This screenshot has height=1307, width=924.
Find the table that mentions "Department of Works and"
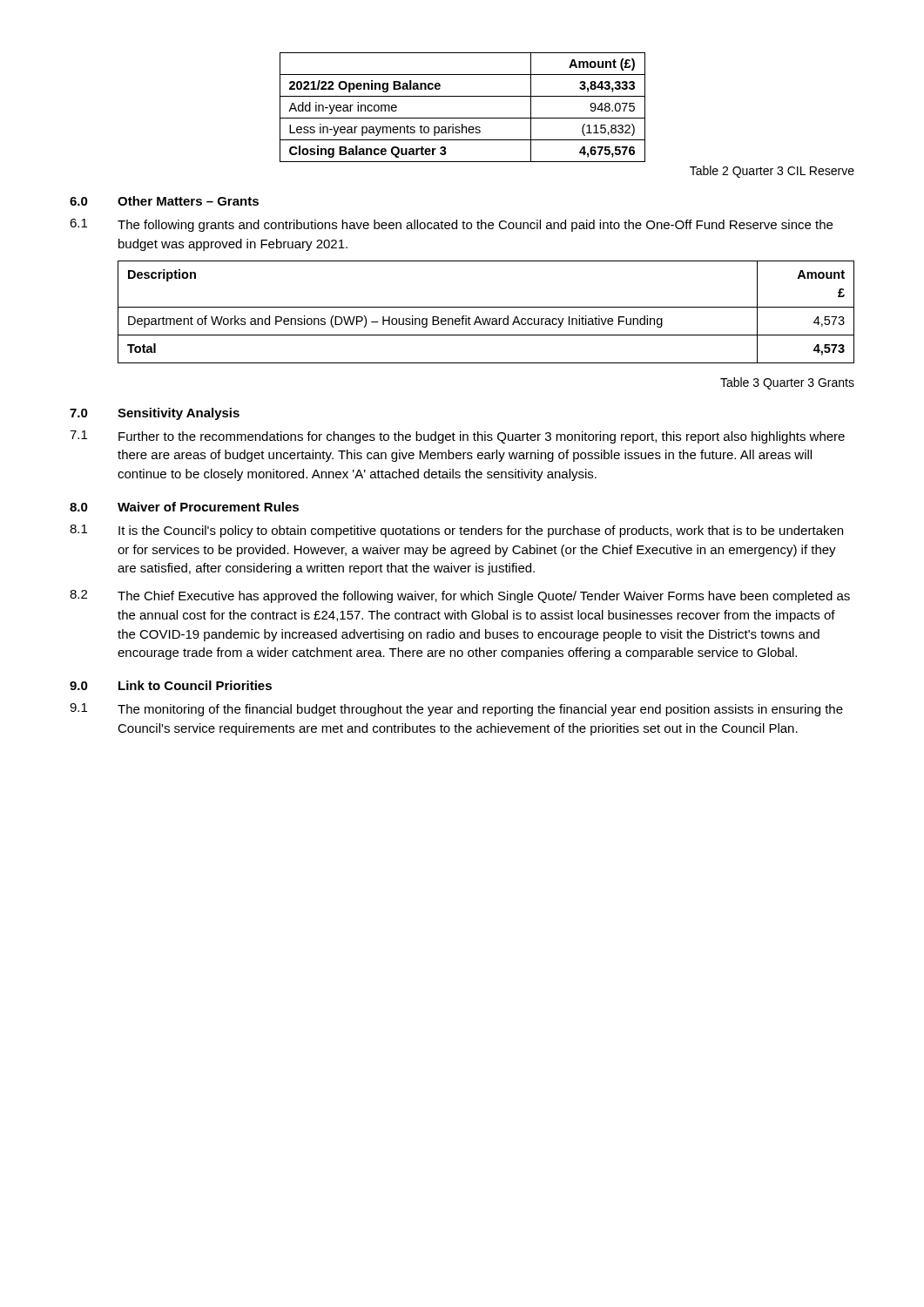coord(486,312)
